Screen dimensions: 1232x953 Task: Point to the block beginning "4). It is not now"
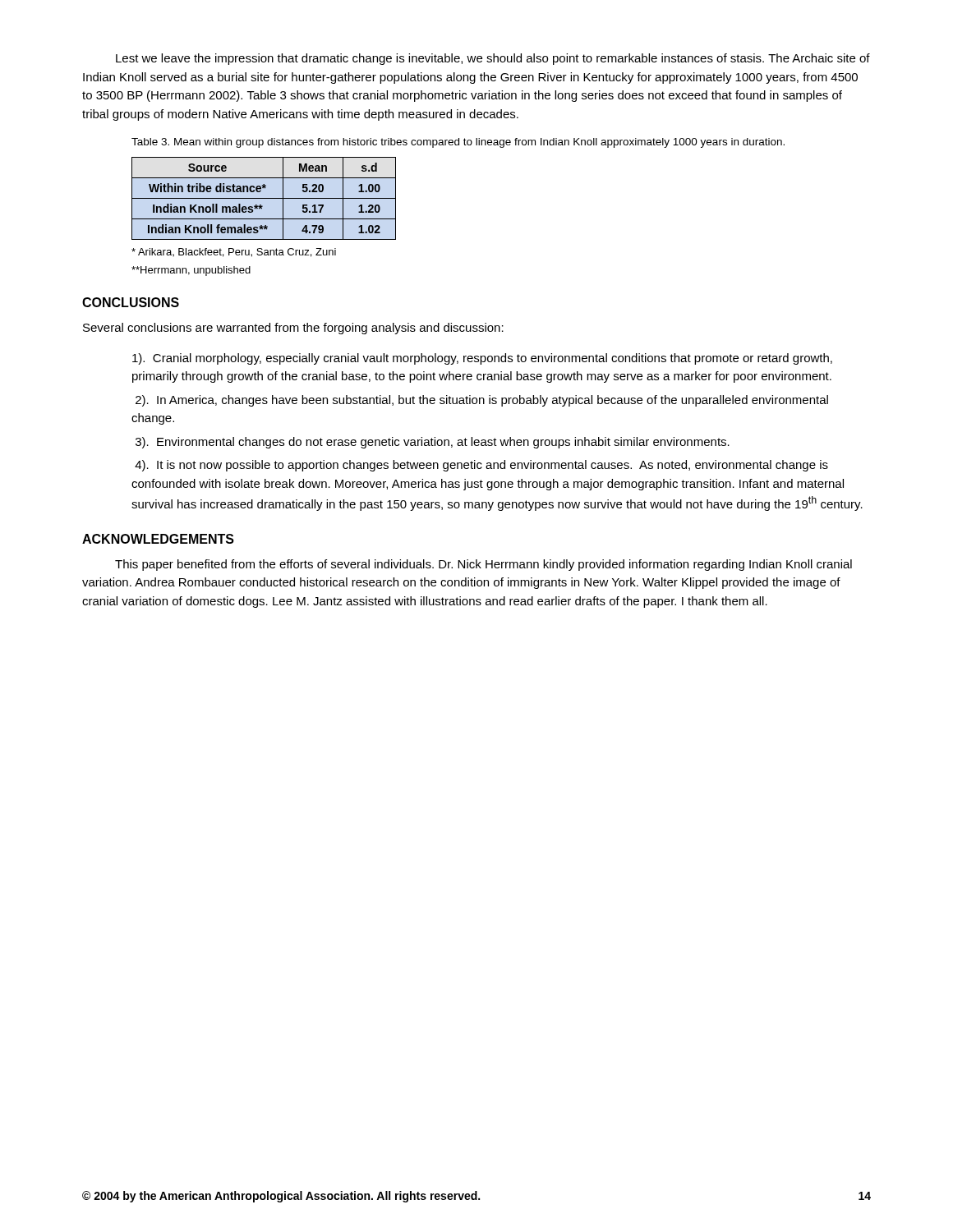497,484
